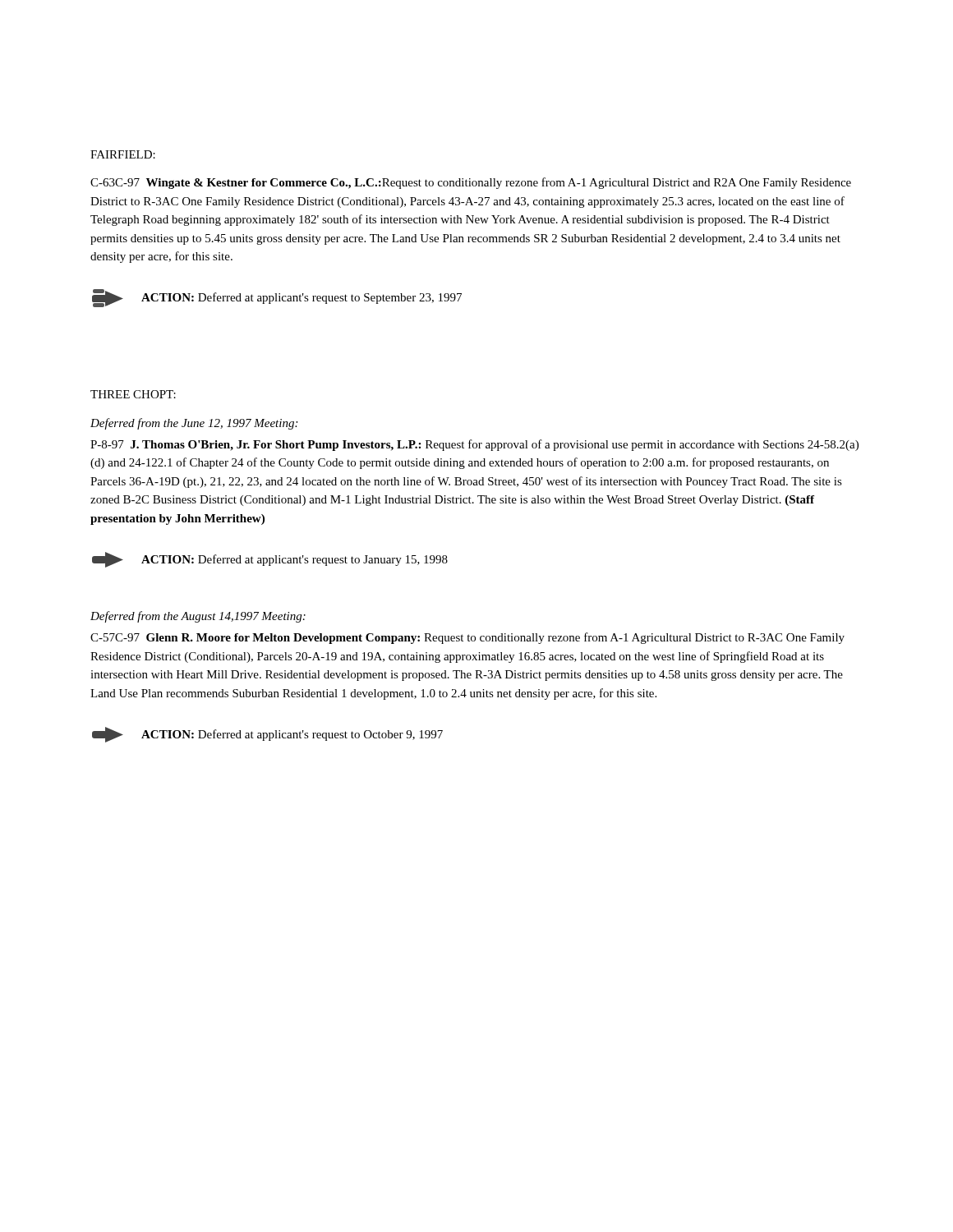The image size is (953, 1232).
Task: Locate the passage starting "C-57C-97 Glenn R. Moore for Melton"
Action: (467, 665)
